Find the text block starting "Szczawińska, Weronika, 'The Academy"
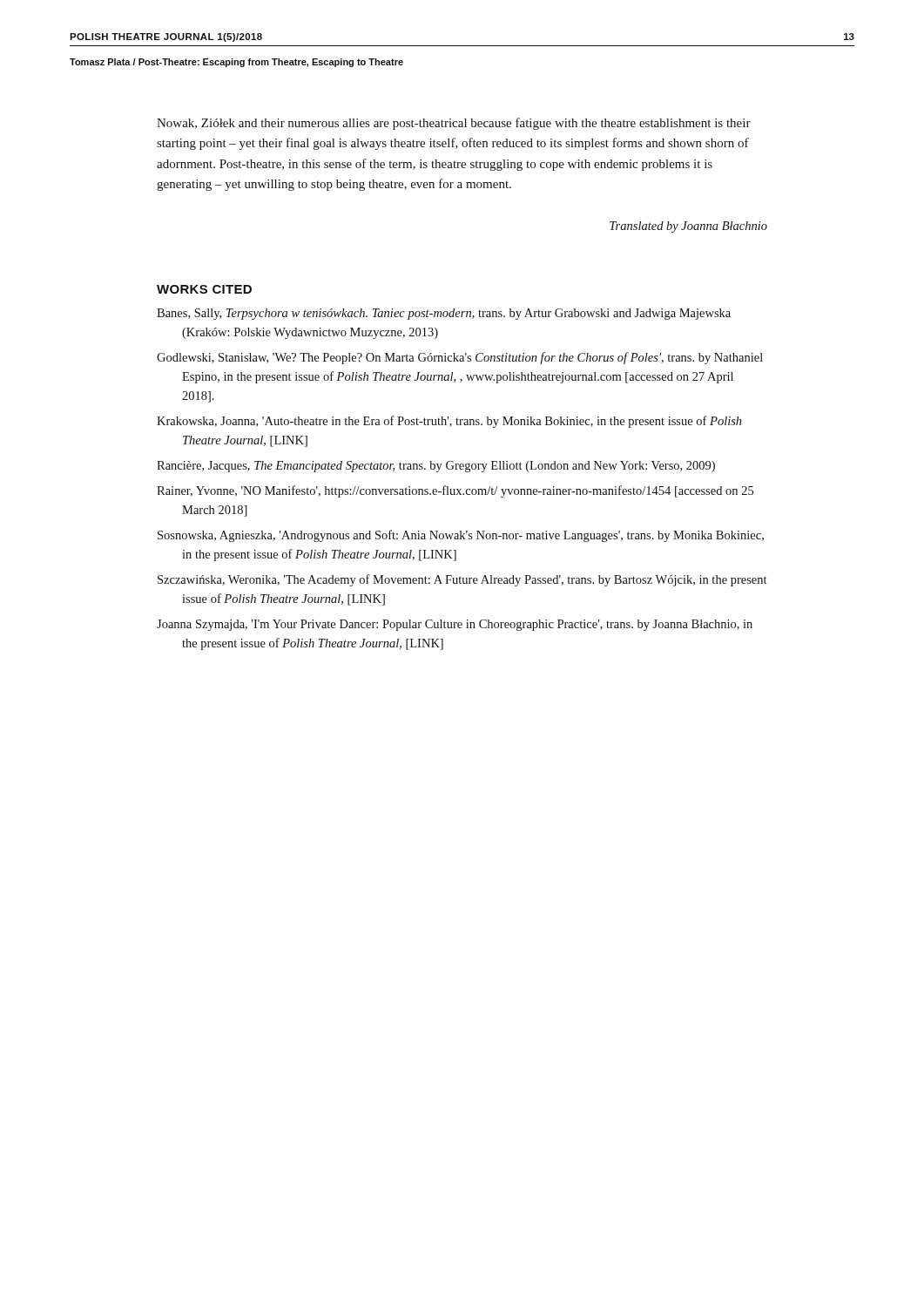The width and height of the screenshot is (924, 1307). pyautogui.click(x=462, y=589)
